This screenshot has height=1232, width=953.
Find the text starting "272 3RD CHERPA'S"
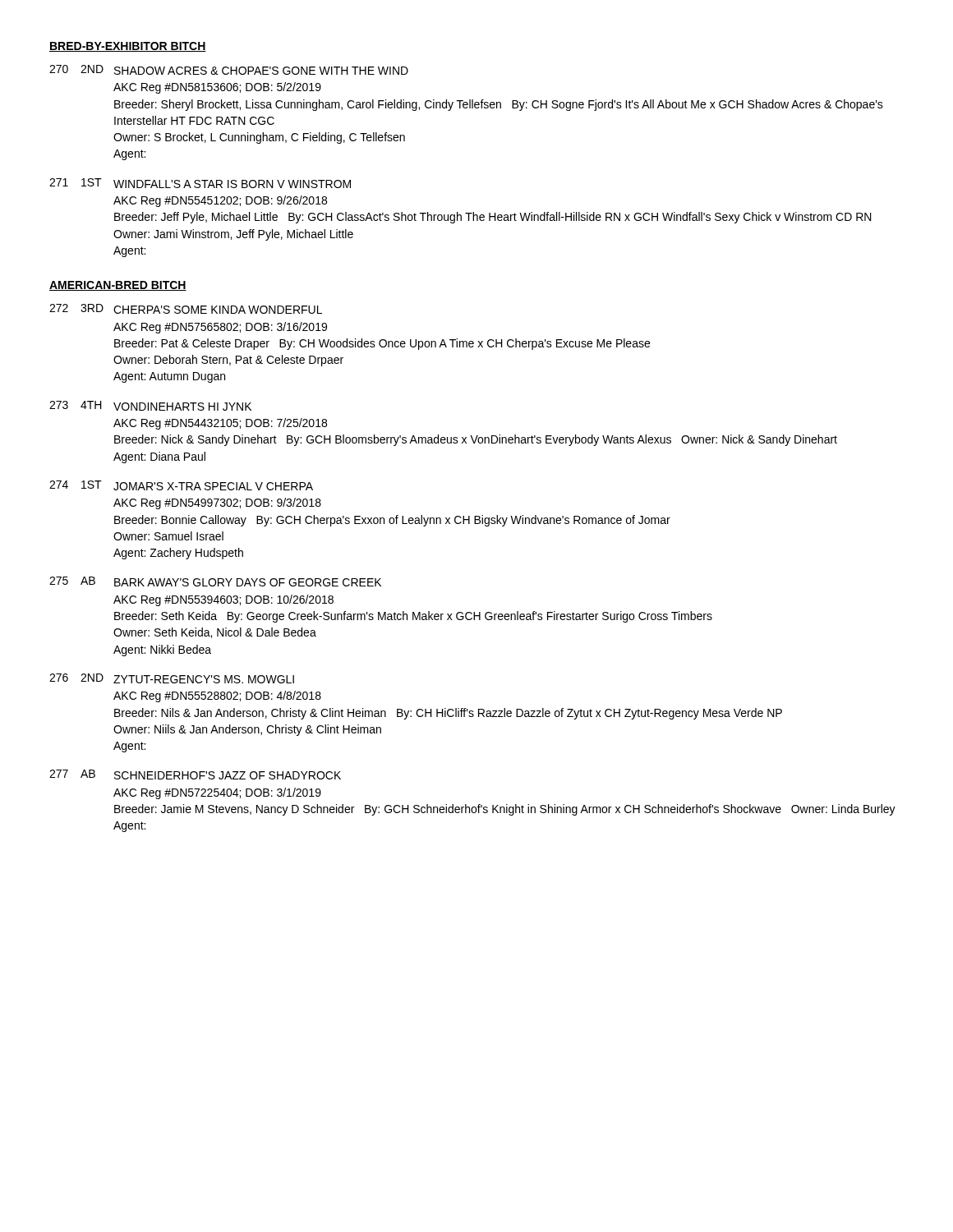pos(476,343)
